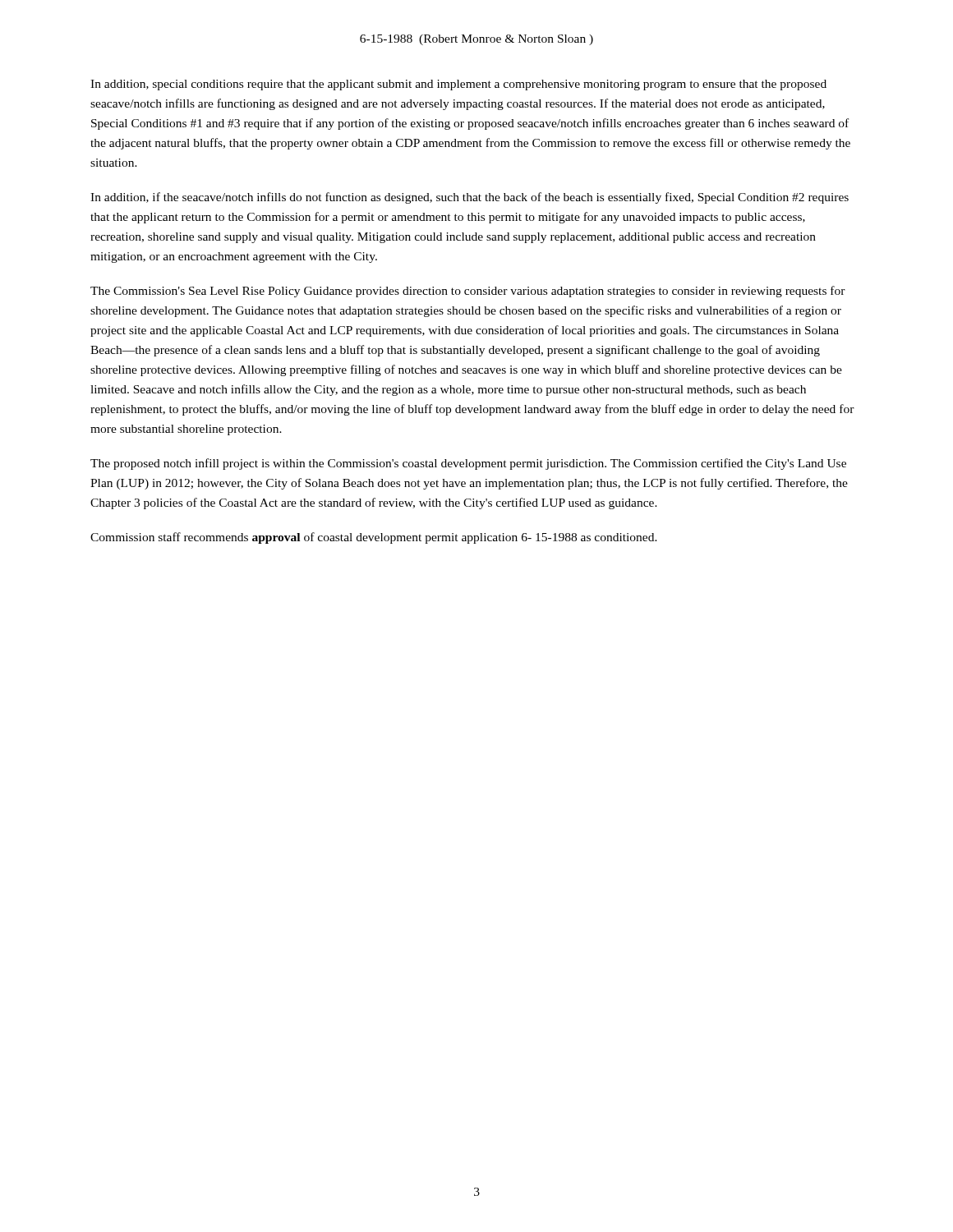The height and width of the screenshot is (1232, 953).
Task: Find the block on this page that starts "Commission staff recommends"
Action: click(x=374, y=537)
